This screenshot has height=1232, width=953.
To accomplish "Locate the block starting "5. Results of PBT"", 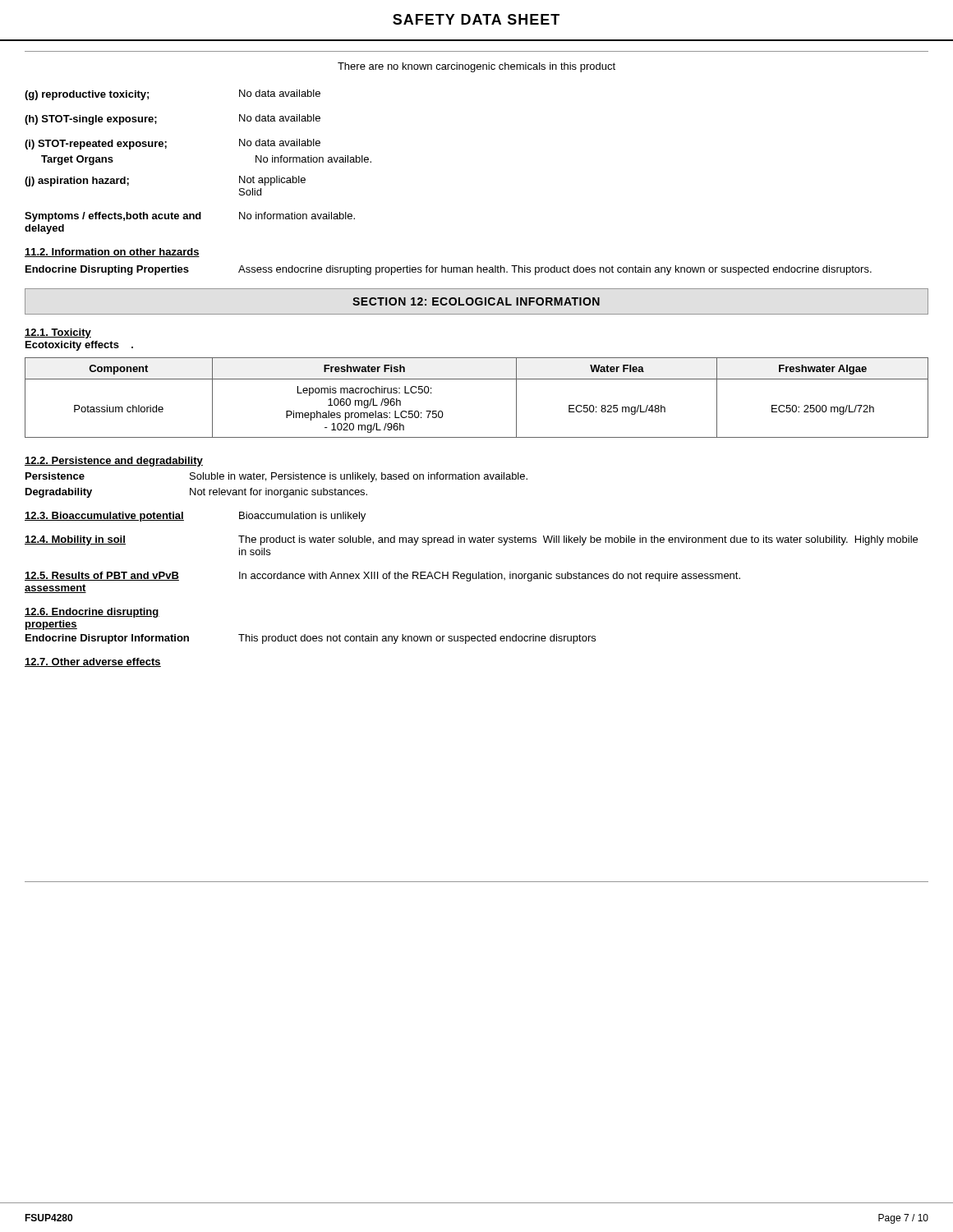I will (476, 582).
